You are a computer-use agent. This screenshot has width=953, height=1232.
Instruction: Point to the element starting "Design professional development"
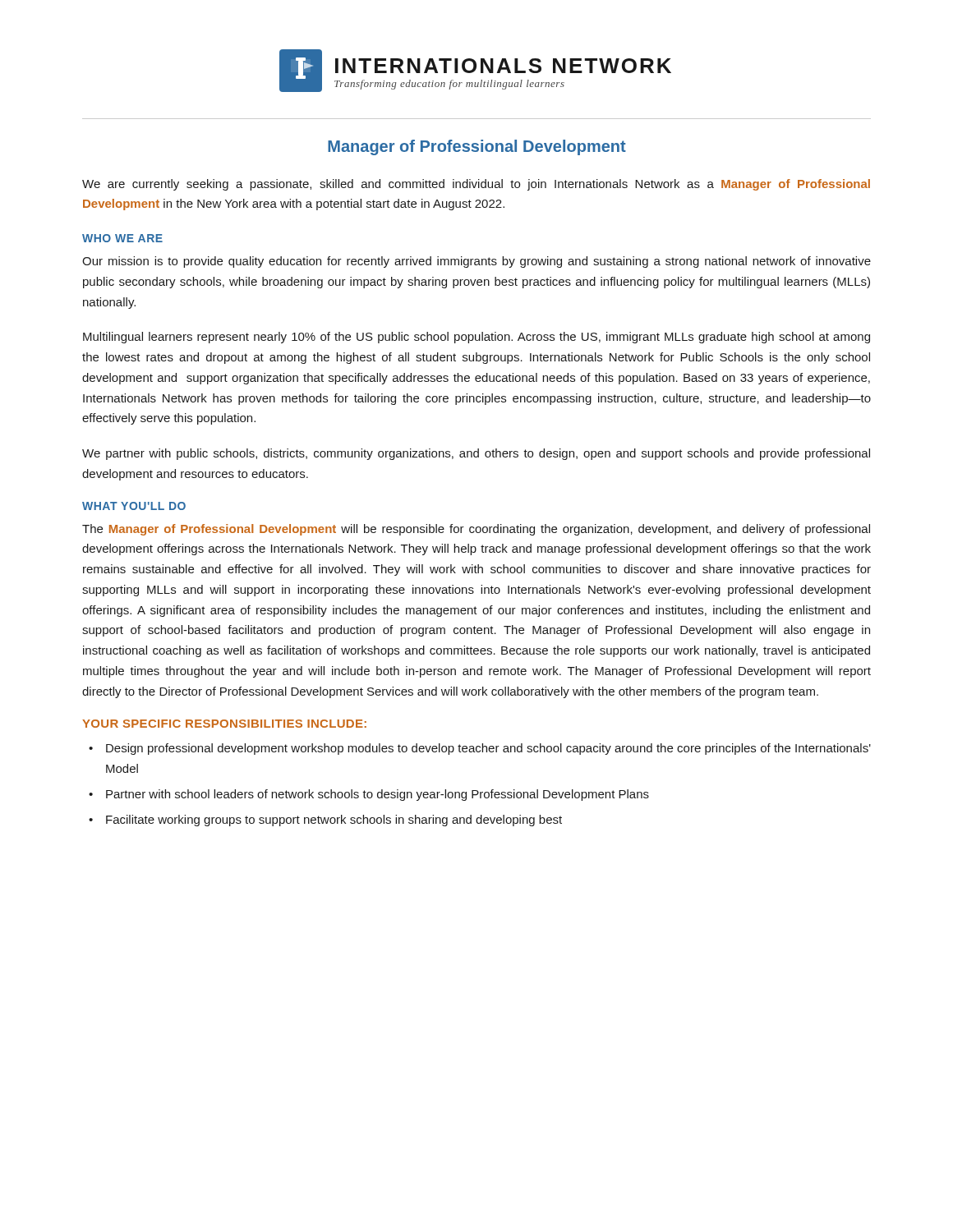[x=488, y=758]
